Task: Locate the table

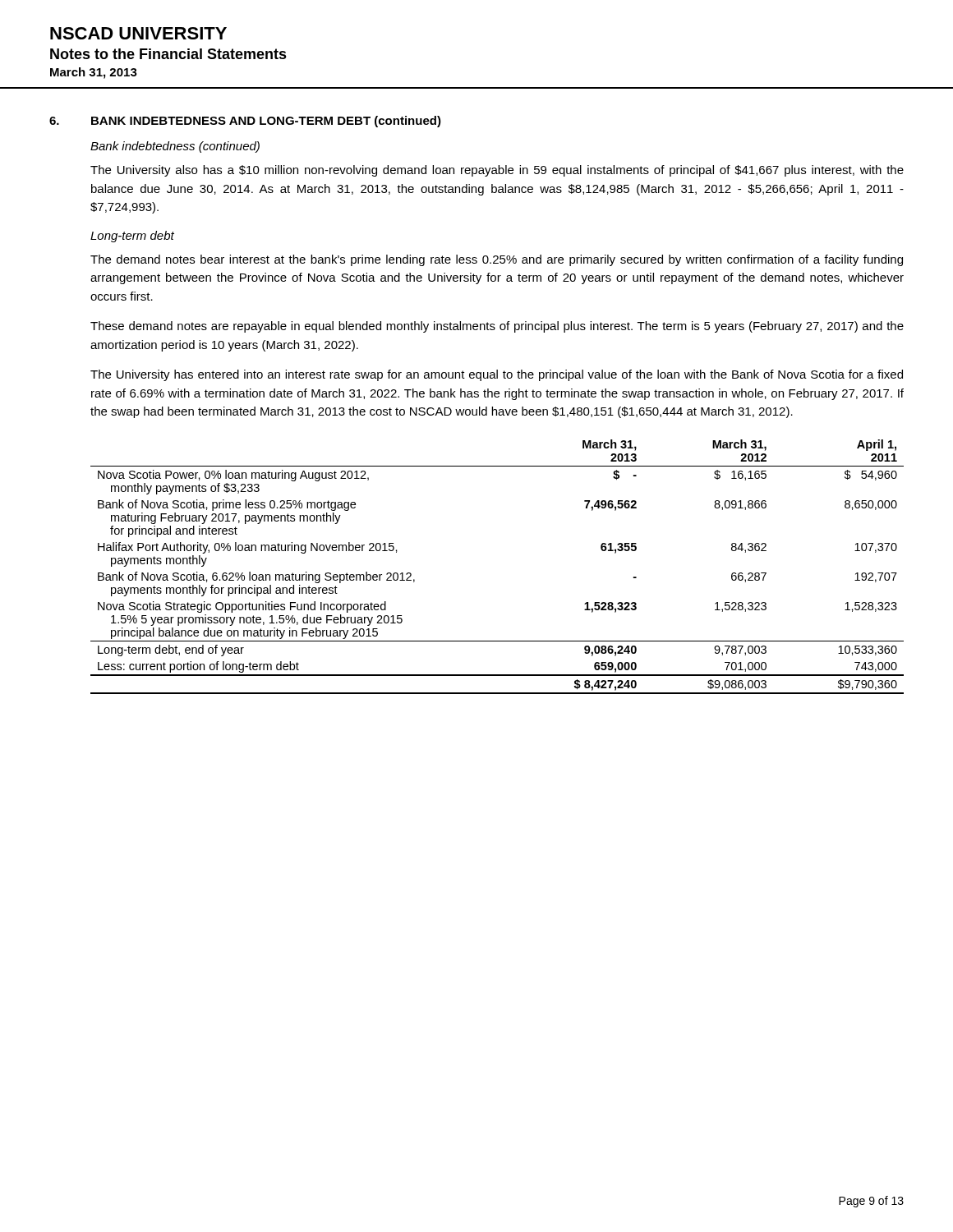Action: [x=497, y=565]
